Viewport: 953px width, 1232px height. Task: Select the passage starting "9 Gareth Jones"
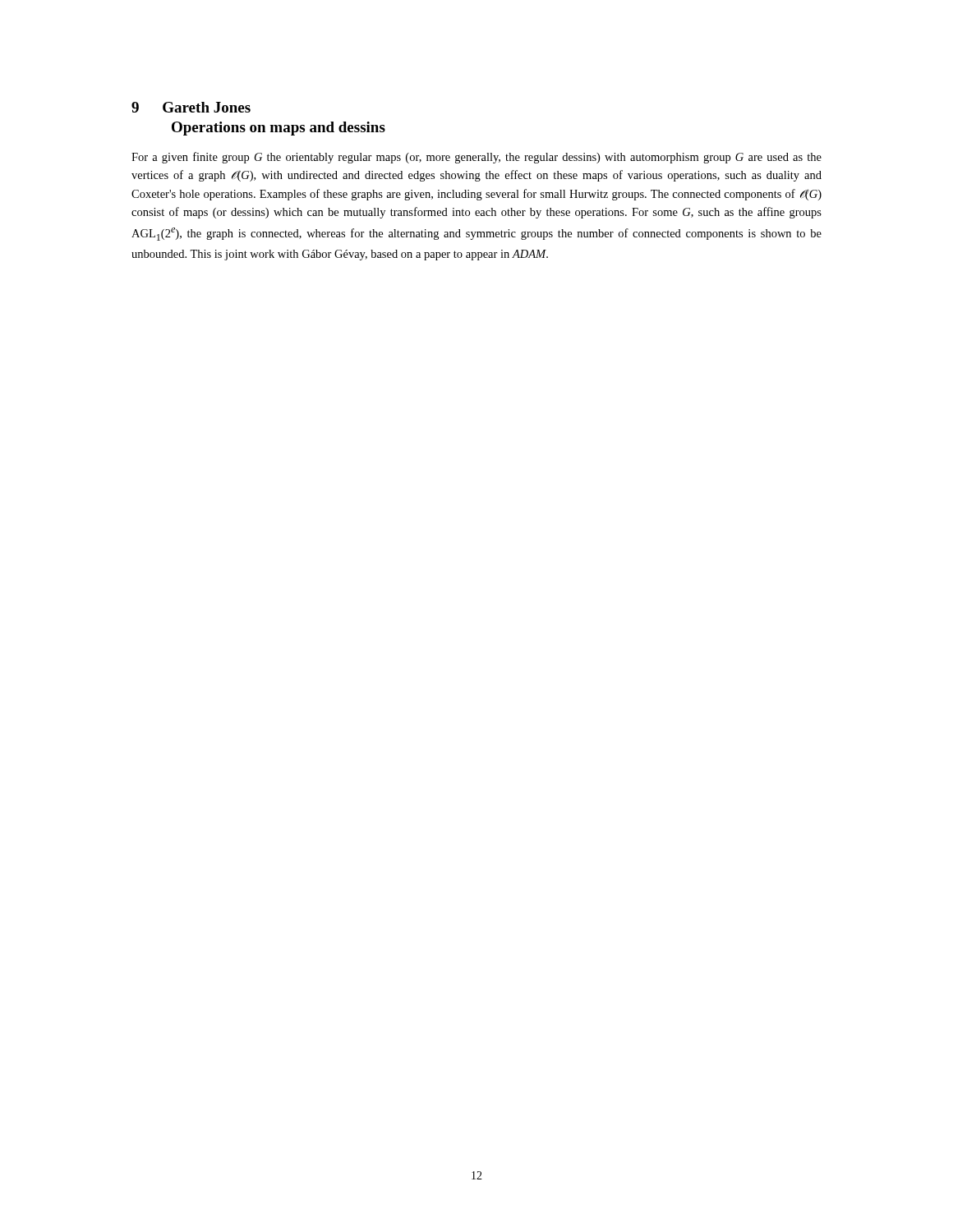(191, 107)
